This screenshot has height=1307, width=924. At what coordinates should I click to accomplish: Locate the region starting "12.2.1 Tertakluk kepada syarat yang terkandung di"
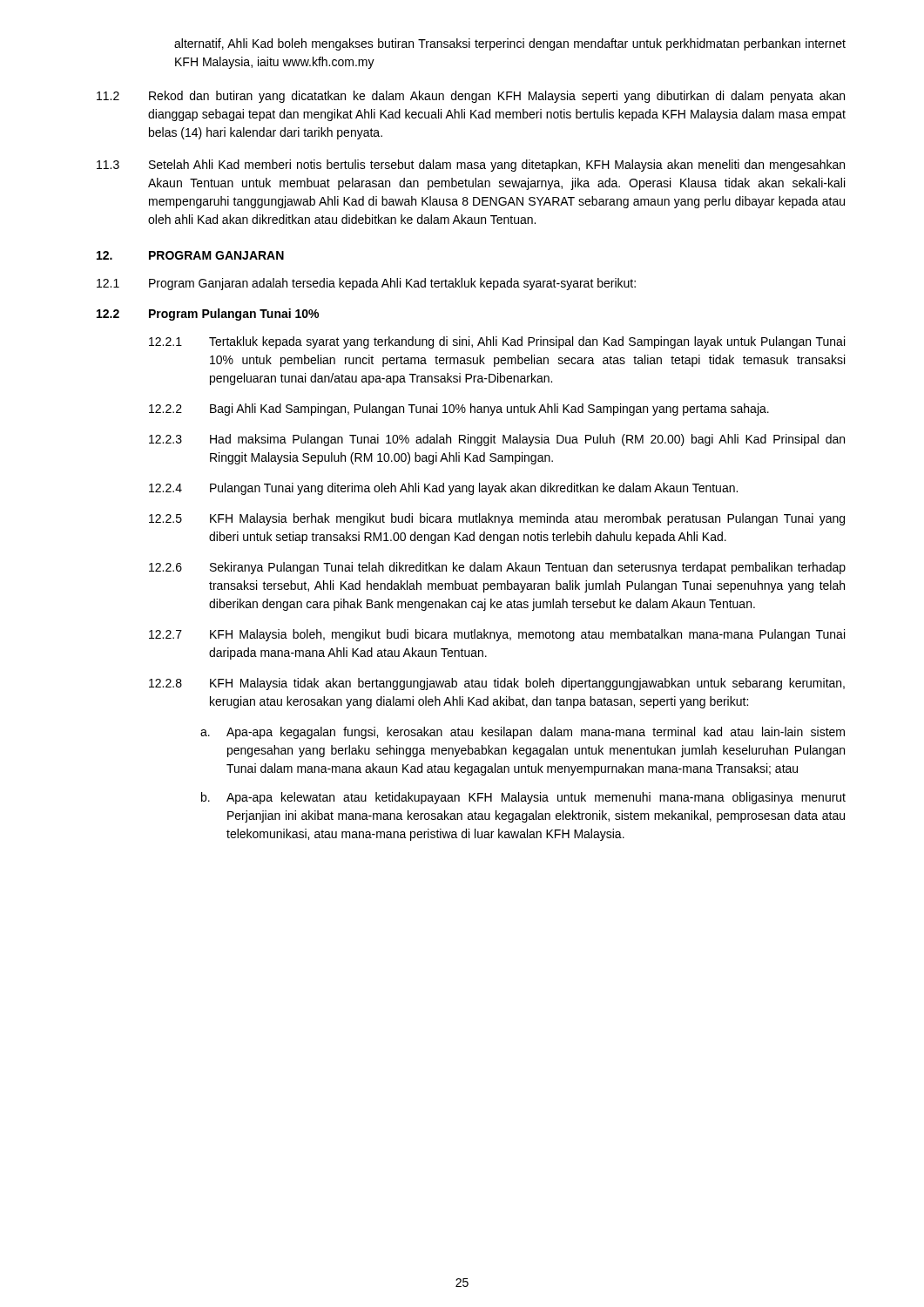[x=497, y=360]
